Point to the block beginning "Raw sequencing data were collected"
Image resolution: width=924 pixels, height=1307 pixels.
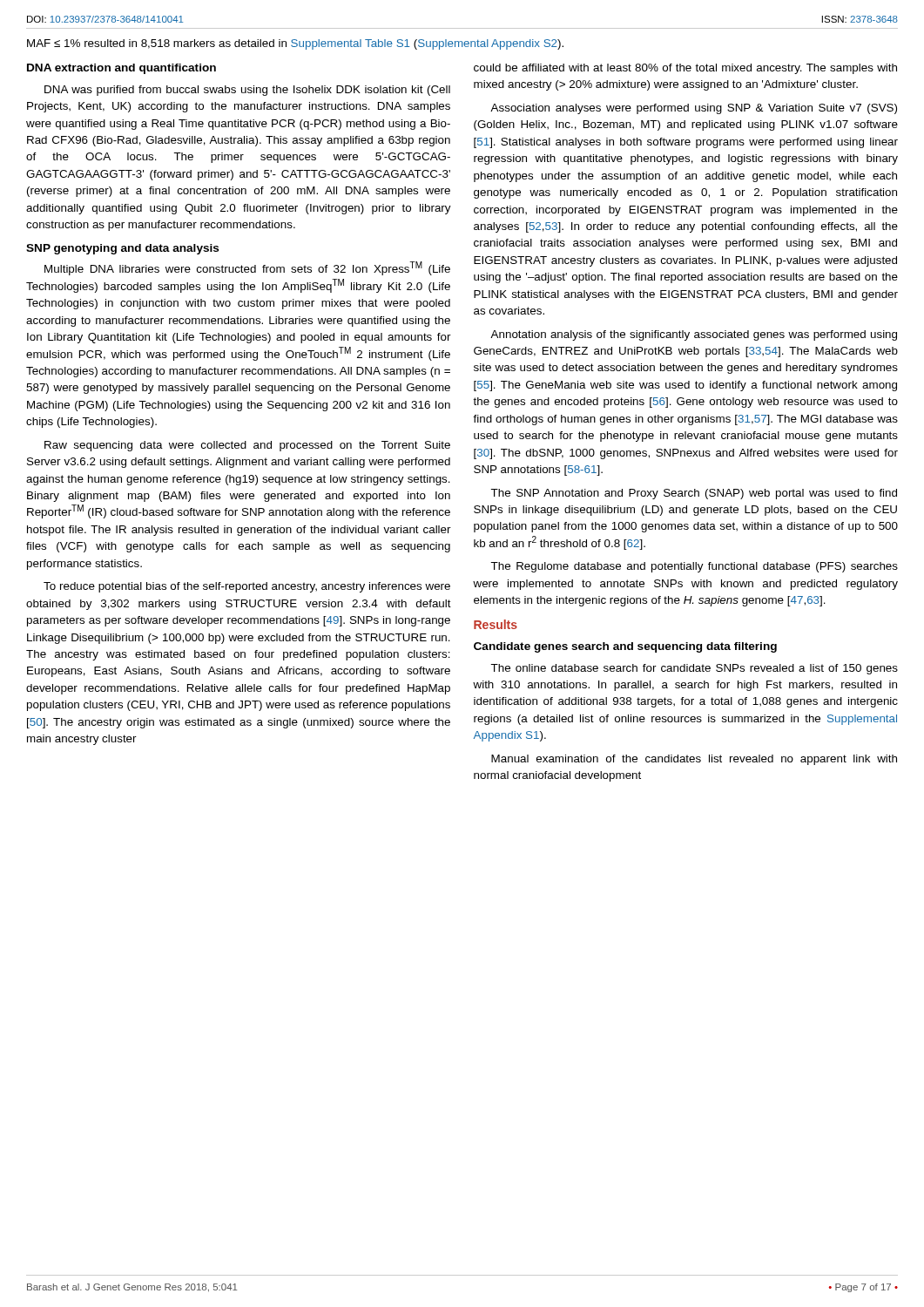(238, 504)
